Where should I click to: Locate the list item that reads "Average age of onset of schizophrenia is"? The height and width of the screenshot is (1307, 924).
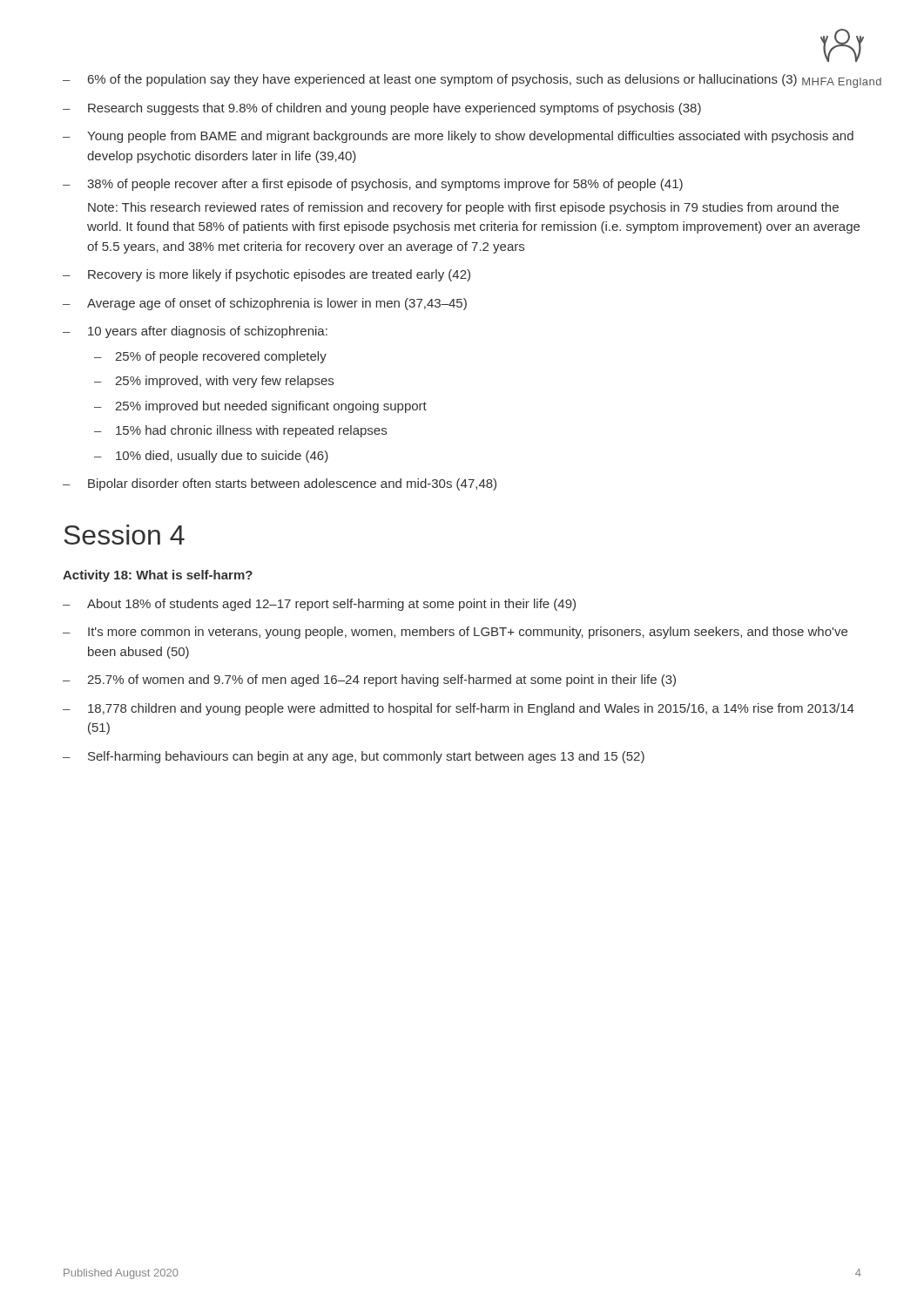click(x=277, y=302)
